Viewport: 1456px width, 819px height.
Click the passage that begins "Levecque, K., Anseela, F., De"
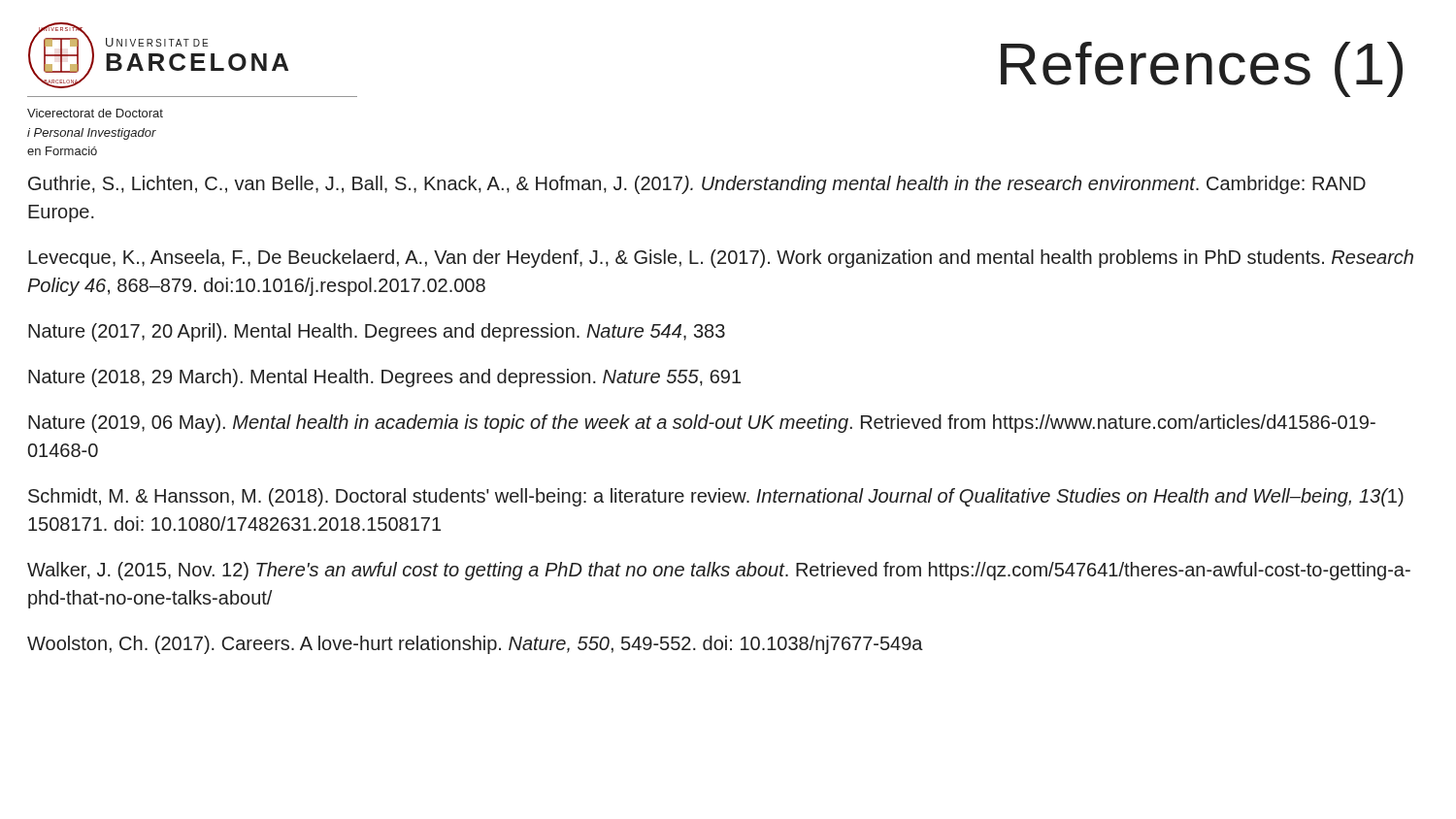721,271
